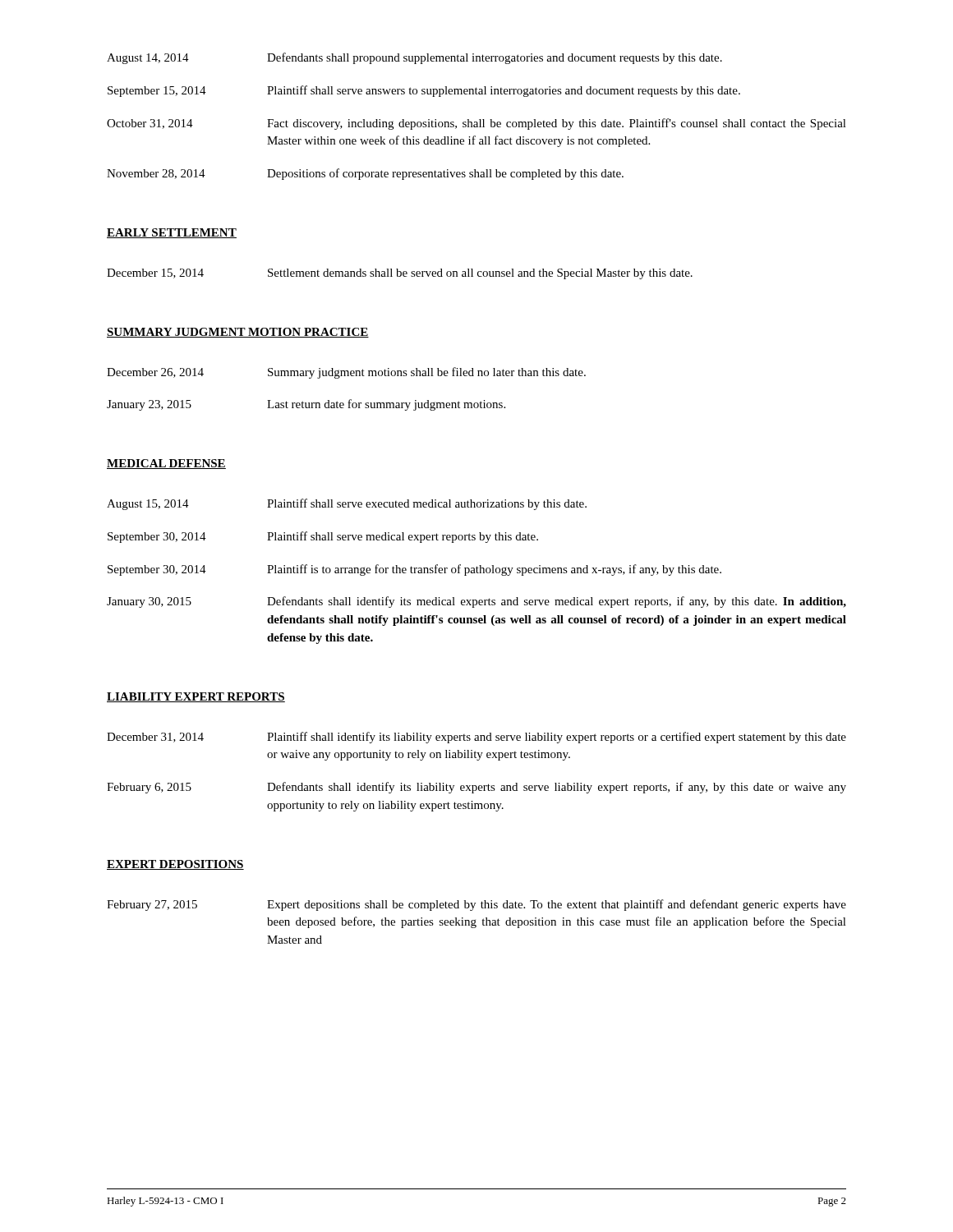Select the section header containing "SUMMARY JUDGMENT MOTION PRACTICE"
Image resolution: width=953 pixels, height=1232 pixels.
tap(238, 332)
